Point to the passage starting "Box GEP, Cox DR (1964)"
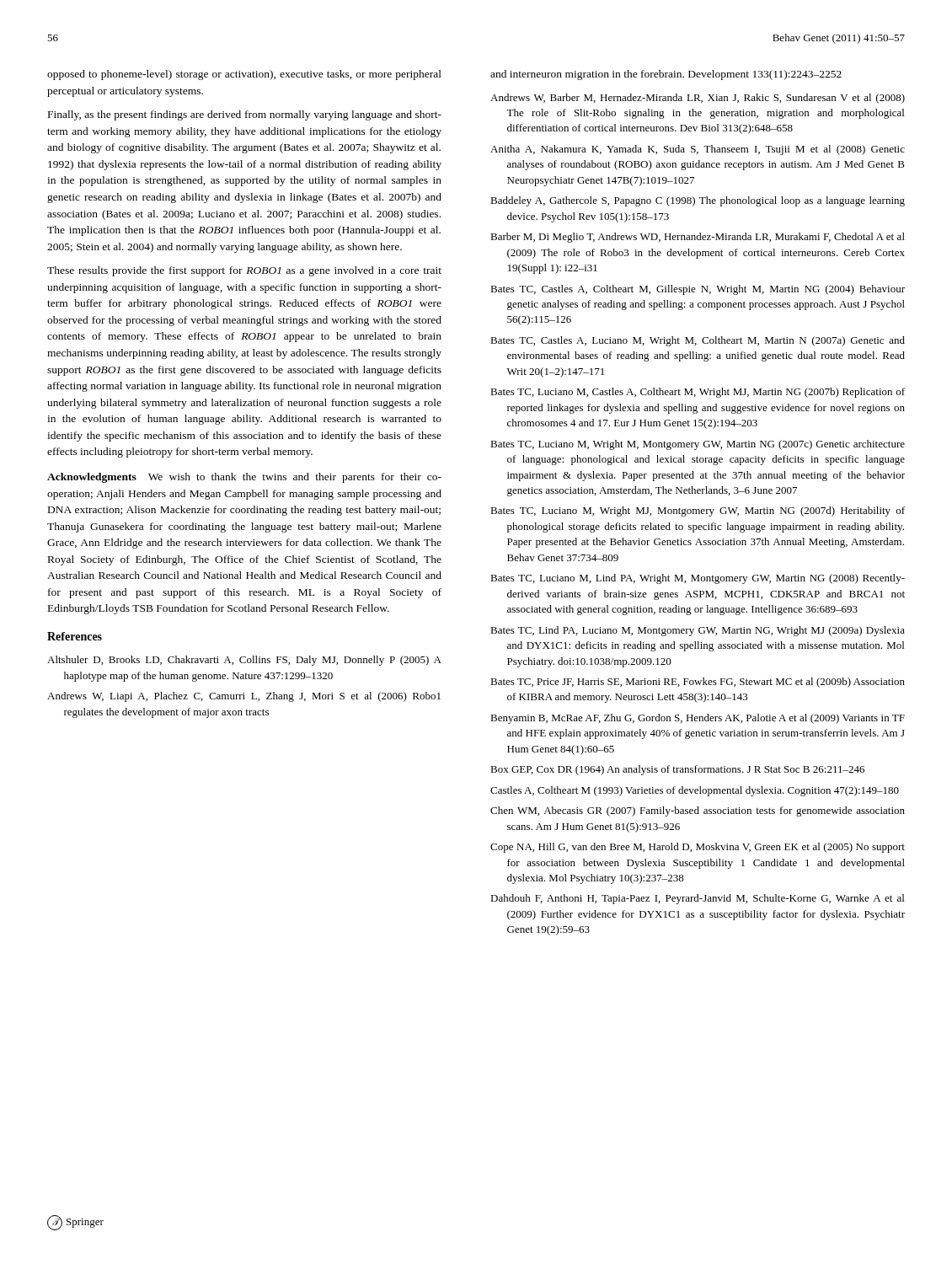 coord(677,769)
